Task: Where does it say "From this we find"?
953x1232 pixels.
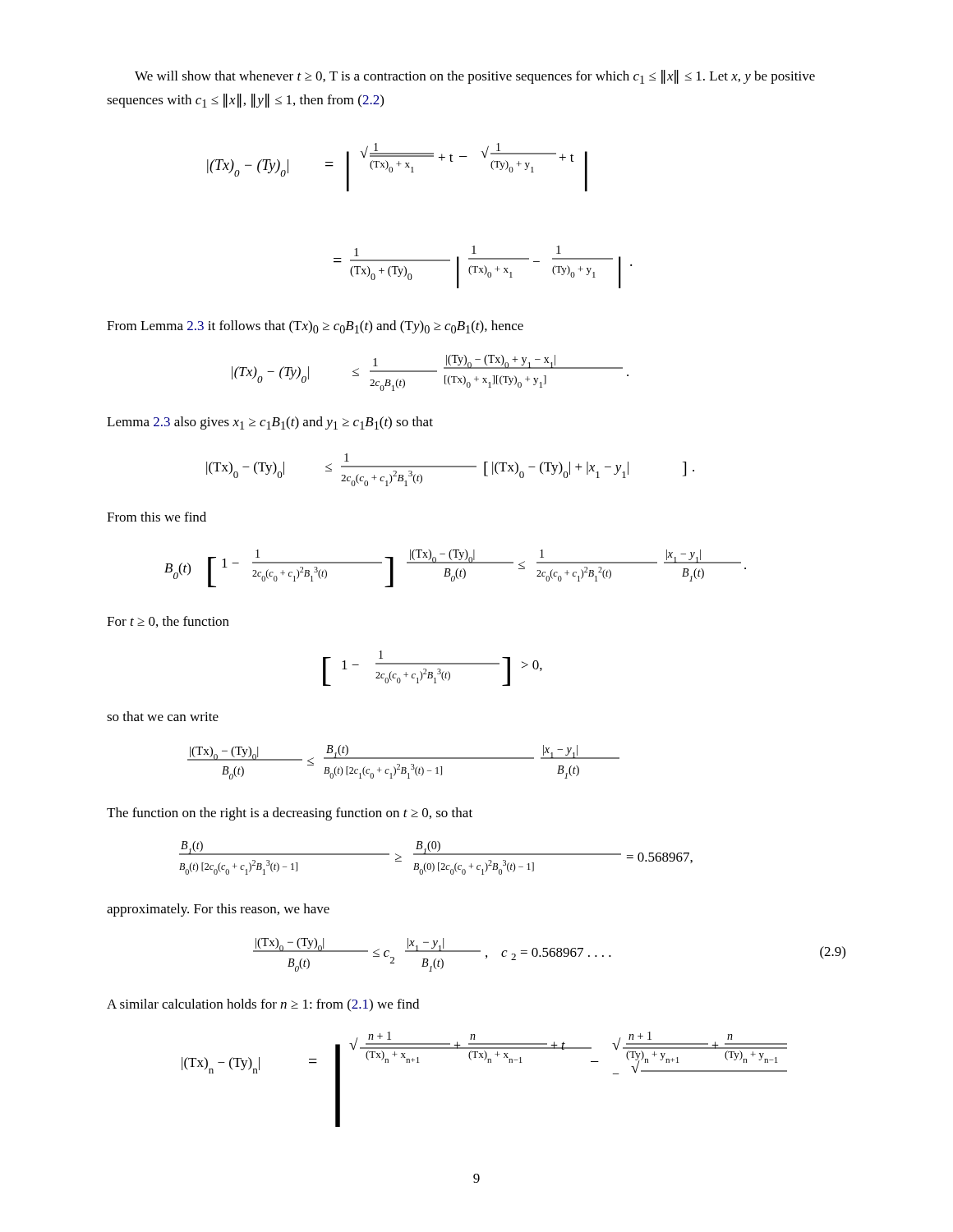Action: coord(157,517)
